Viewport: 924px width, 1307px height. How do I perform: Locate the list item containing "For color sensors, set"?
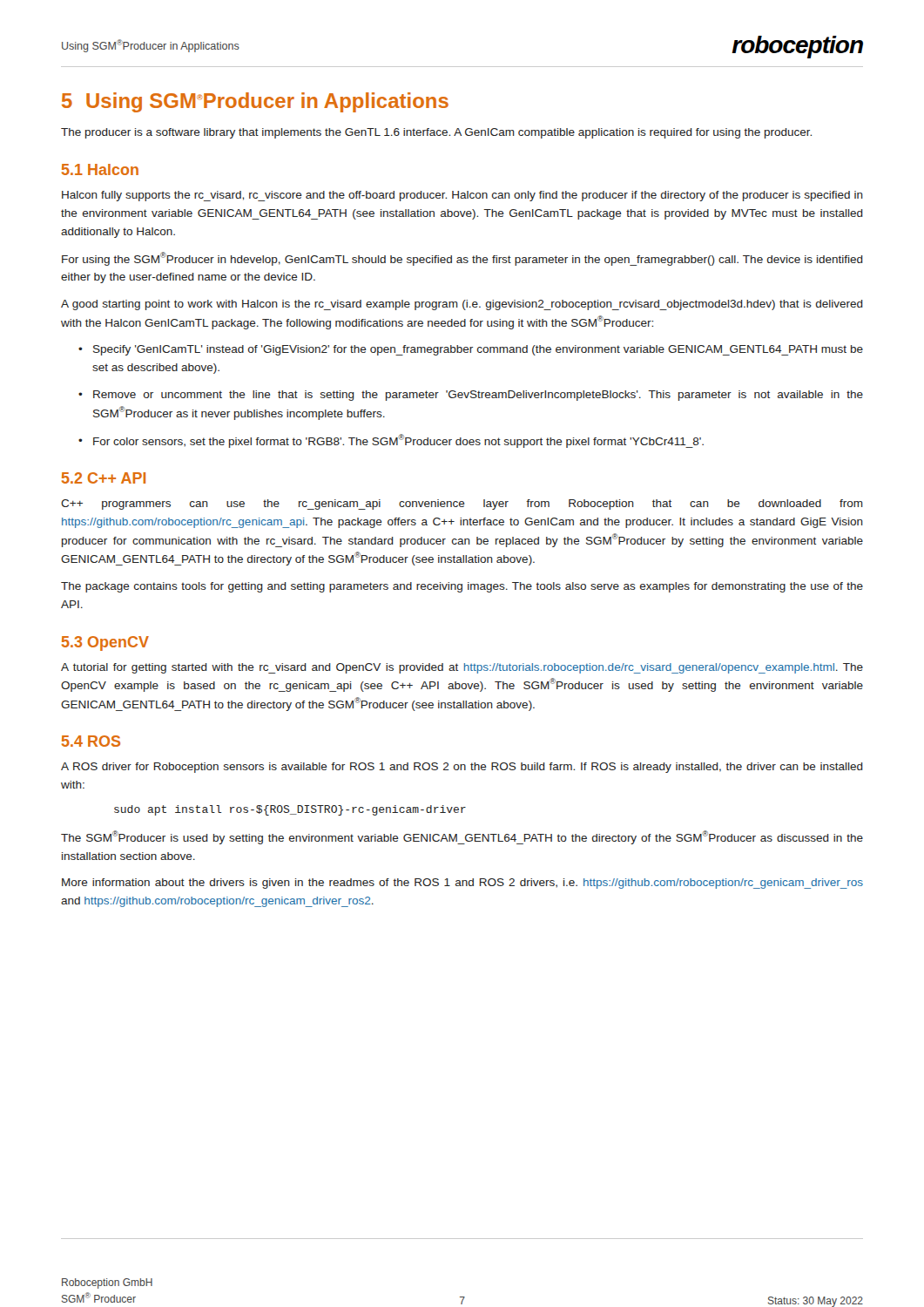[471, 441]
